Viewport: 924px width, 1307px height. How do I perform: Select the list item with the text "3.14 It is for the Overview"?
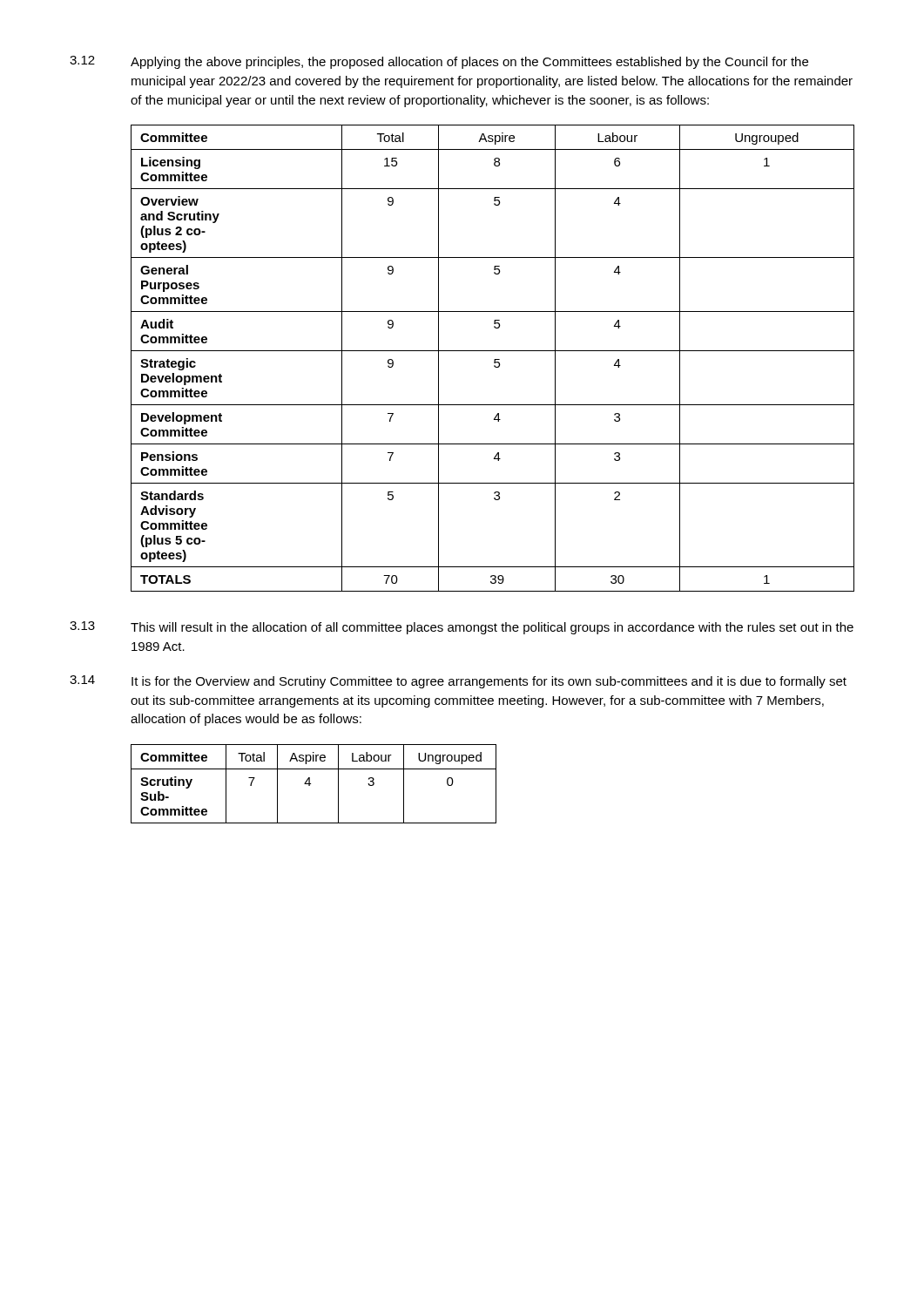pyautogui.click(x=462, y=700)
